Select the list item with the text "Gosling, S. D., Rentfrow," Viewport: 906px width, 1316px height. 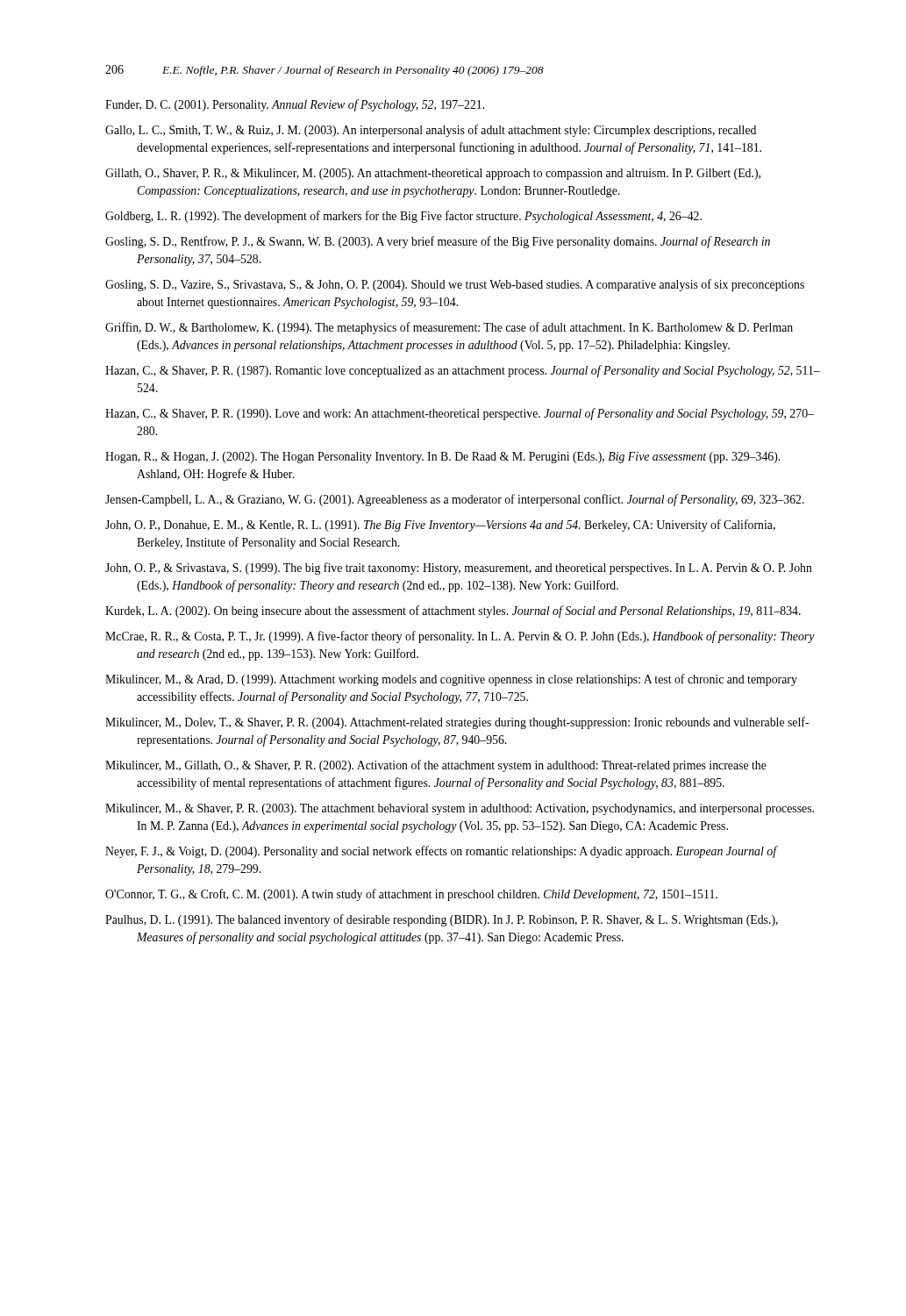click(438, 251)
